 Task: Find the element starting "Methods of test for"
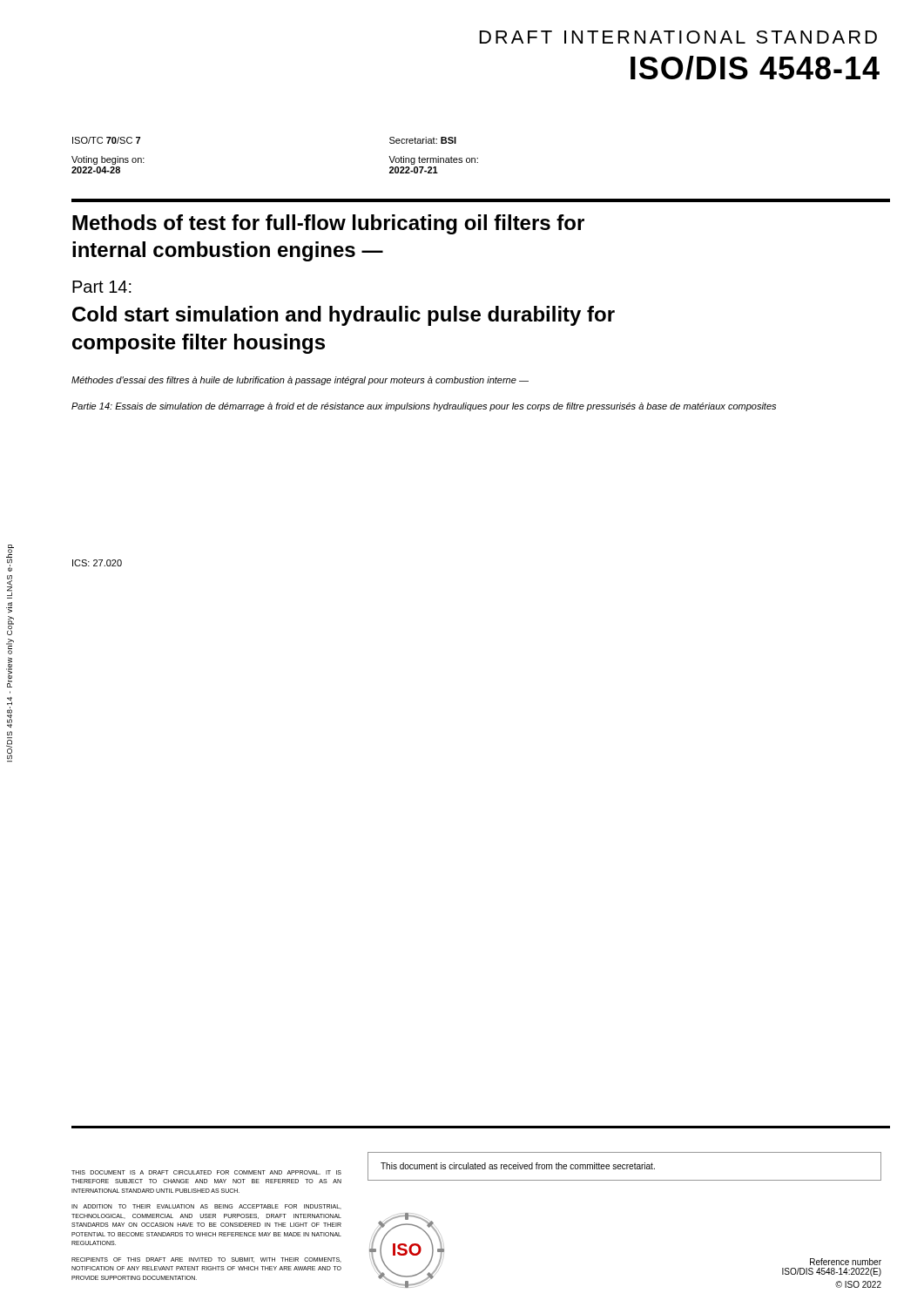[328, 236]
